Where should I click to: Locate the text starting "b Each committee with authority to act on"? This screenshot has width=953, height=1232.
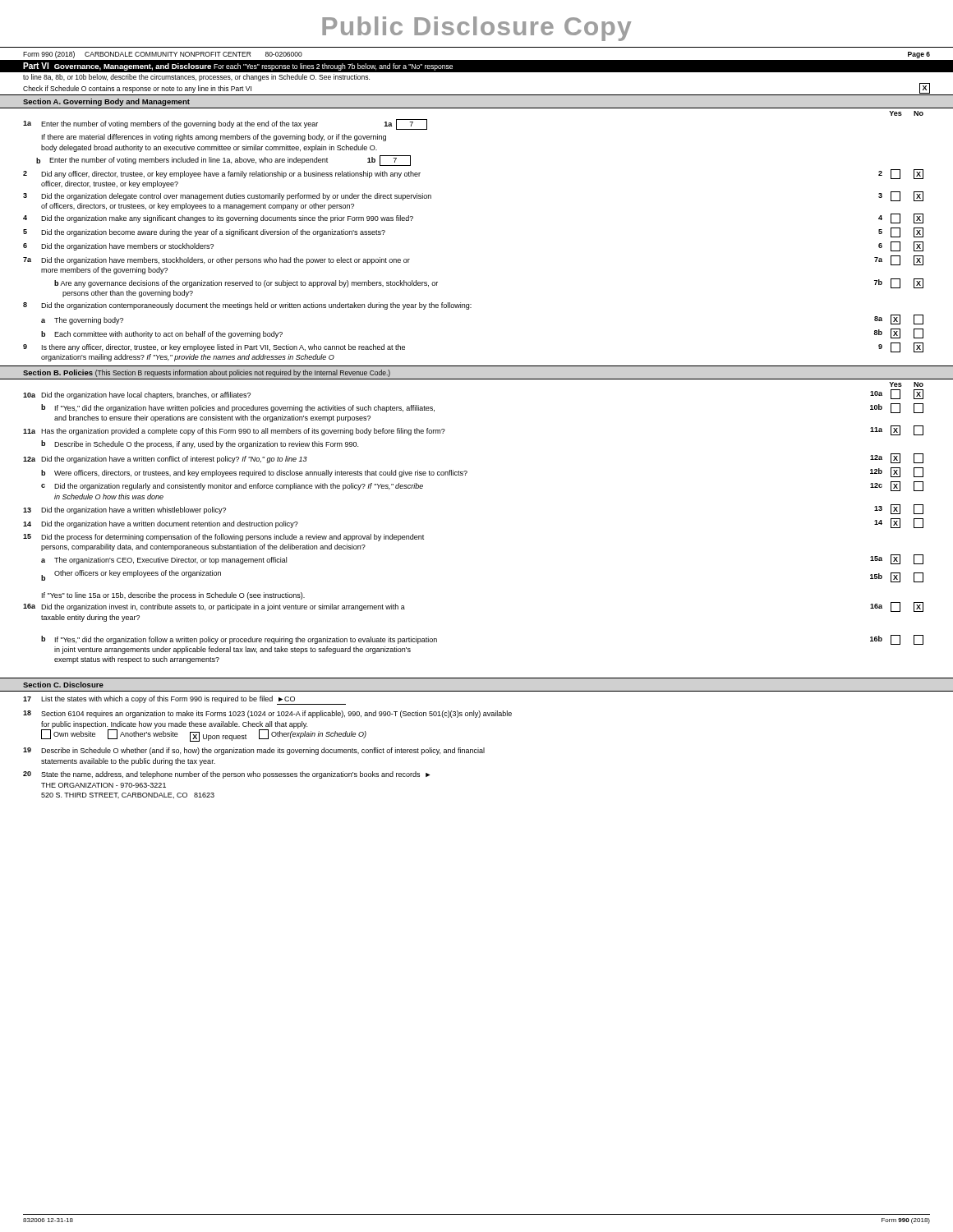158,333
